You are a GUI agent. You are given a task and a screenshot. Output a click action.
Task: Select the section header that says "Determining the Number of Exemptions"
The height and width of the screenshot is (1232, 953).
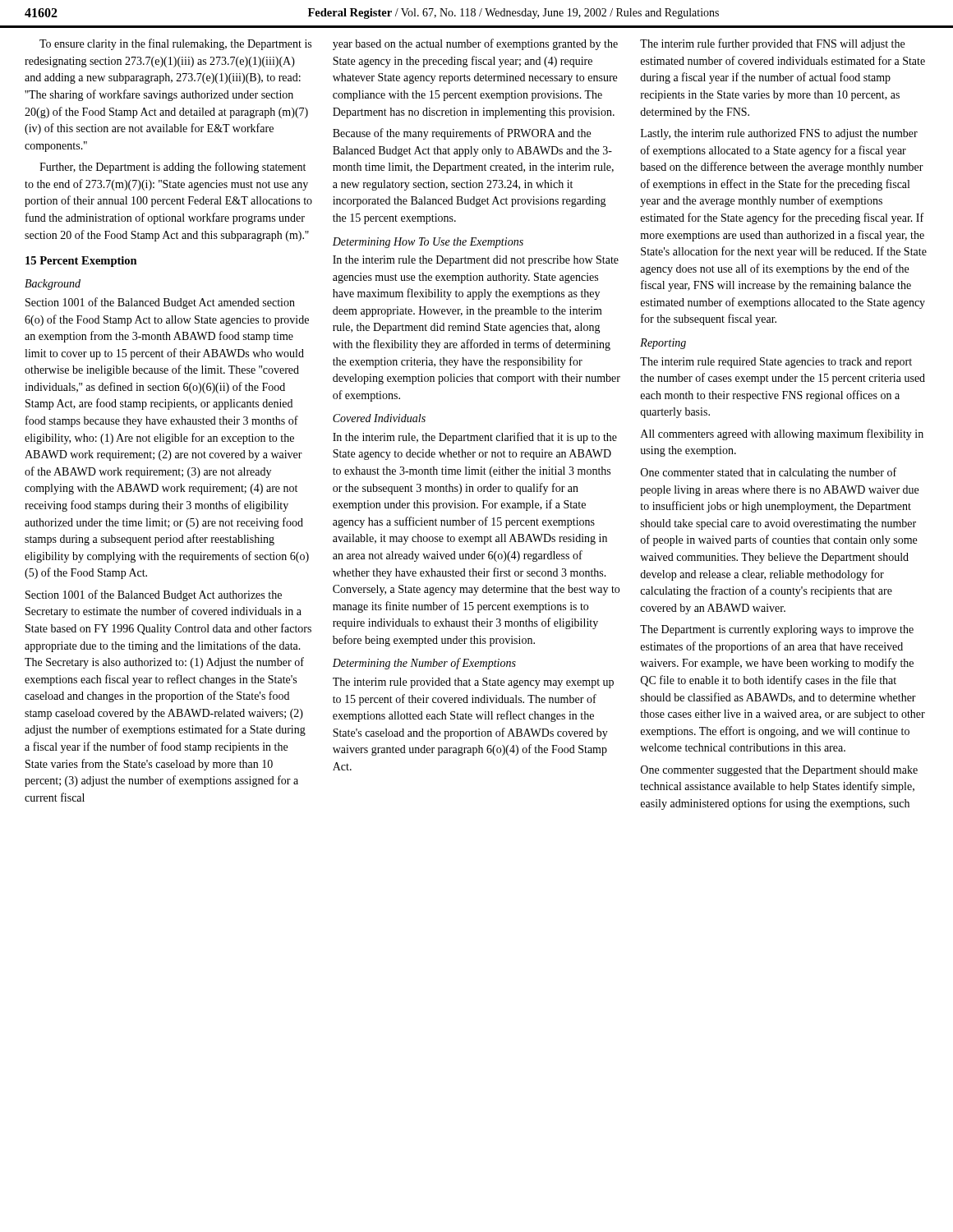pos(424,664)
